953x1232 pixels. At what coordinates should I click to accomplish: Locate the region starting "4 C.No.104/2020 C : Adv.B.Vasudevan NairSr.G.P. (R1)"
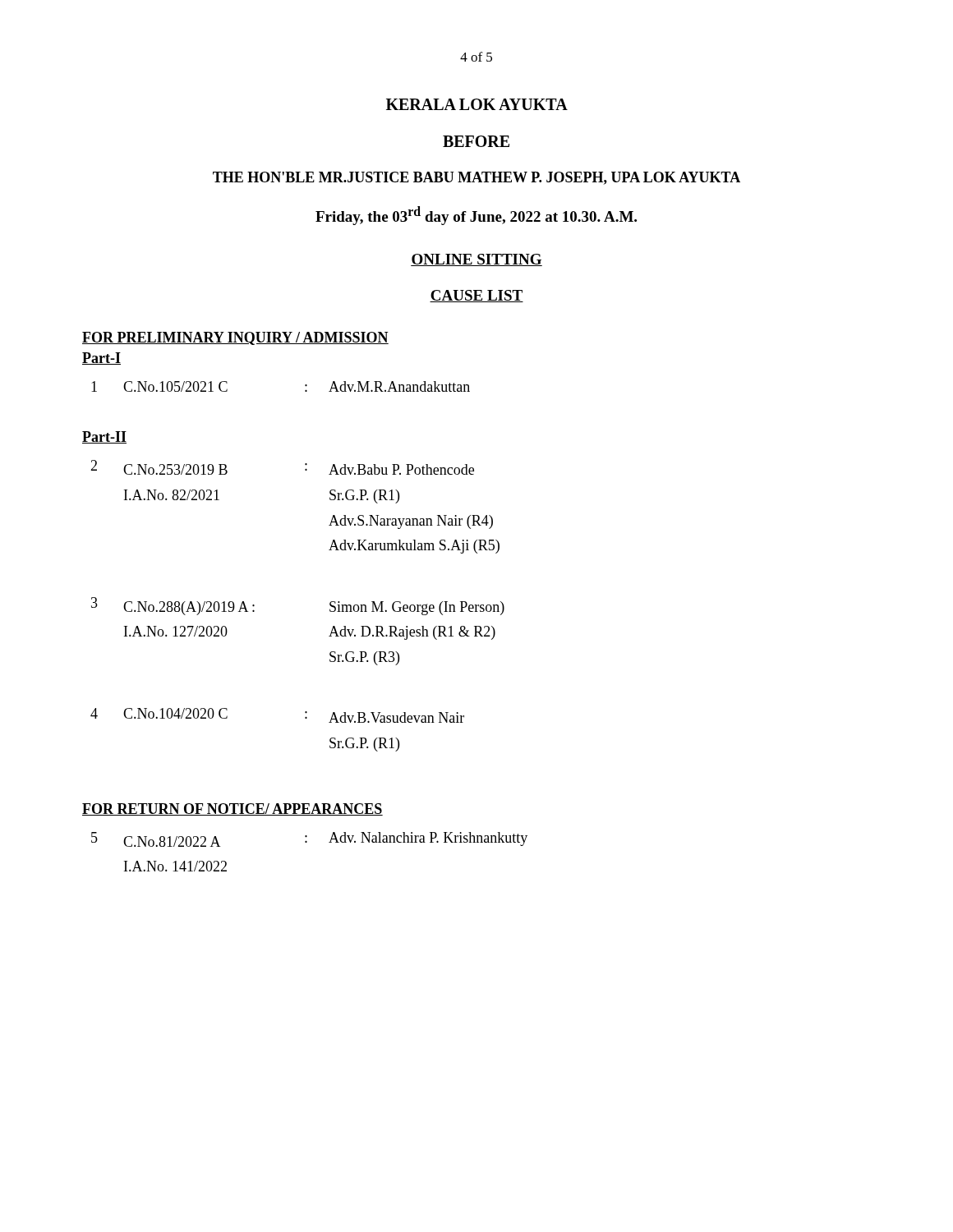coord(179,715)
